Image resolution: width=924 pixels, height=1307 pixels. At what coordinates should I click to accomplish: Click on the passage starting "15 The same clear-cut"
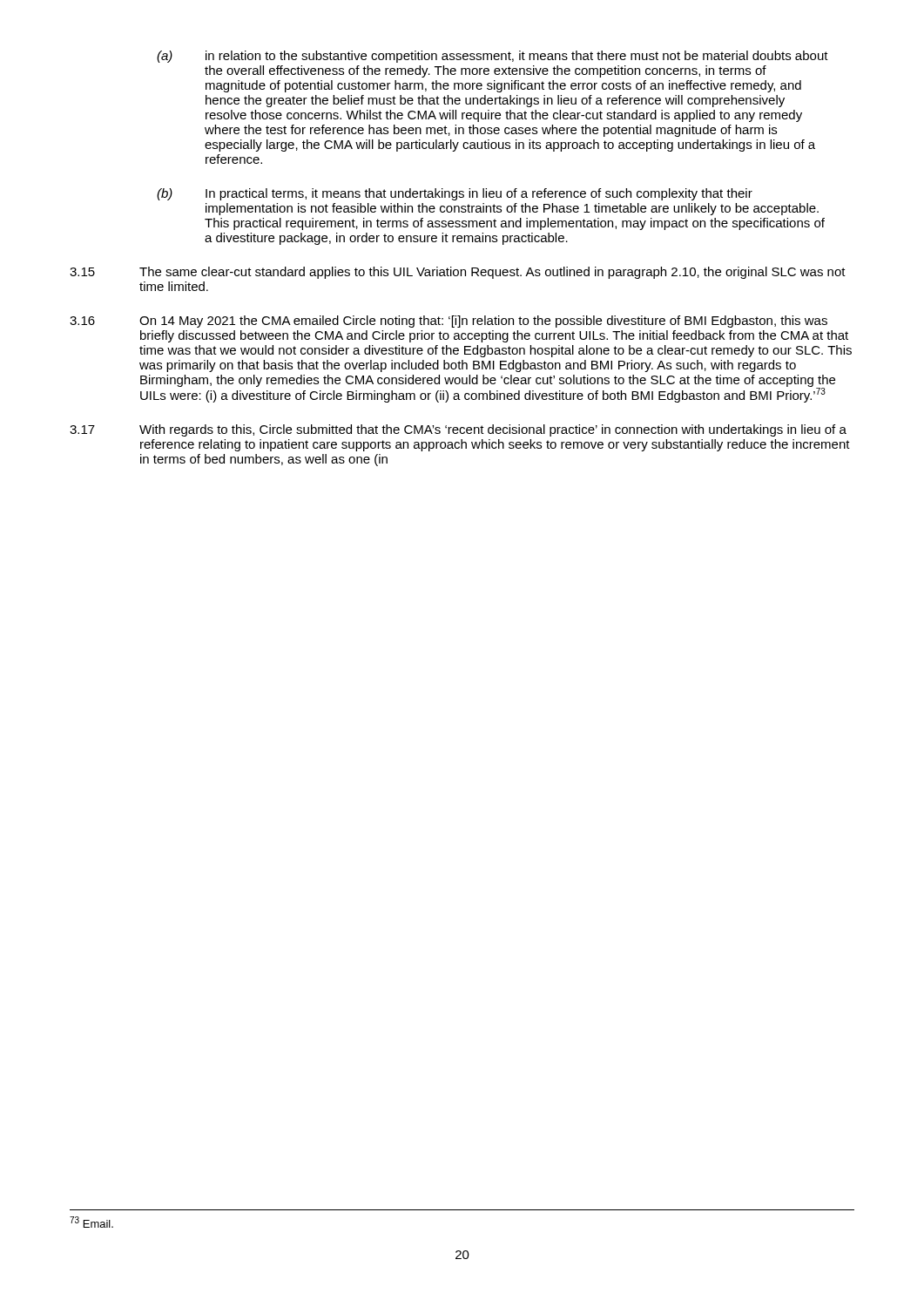point(462,279)
